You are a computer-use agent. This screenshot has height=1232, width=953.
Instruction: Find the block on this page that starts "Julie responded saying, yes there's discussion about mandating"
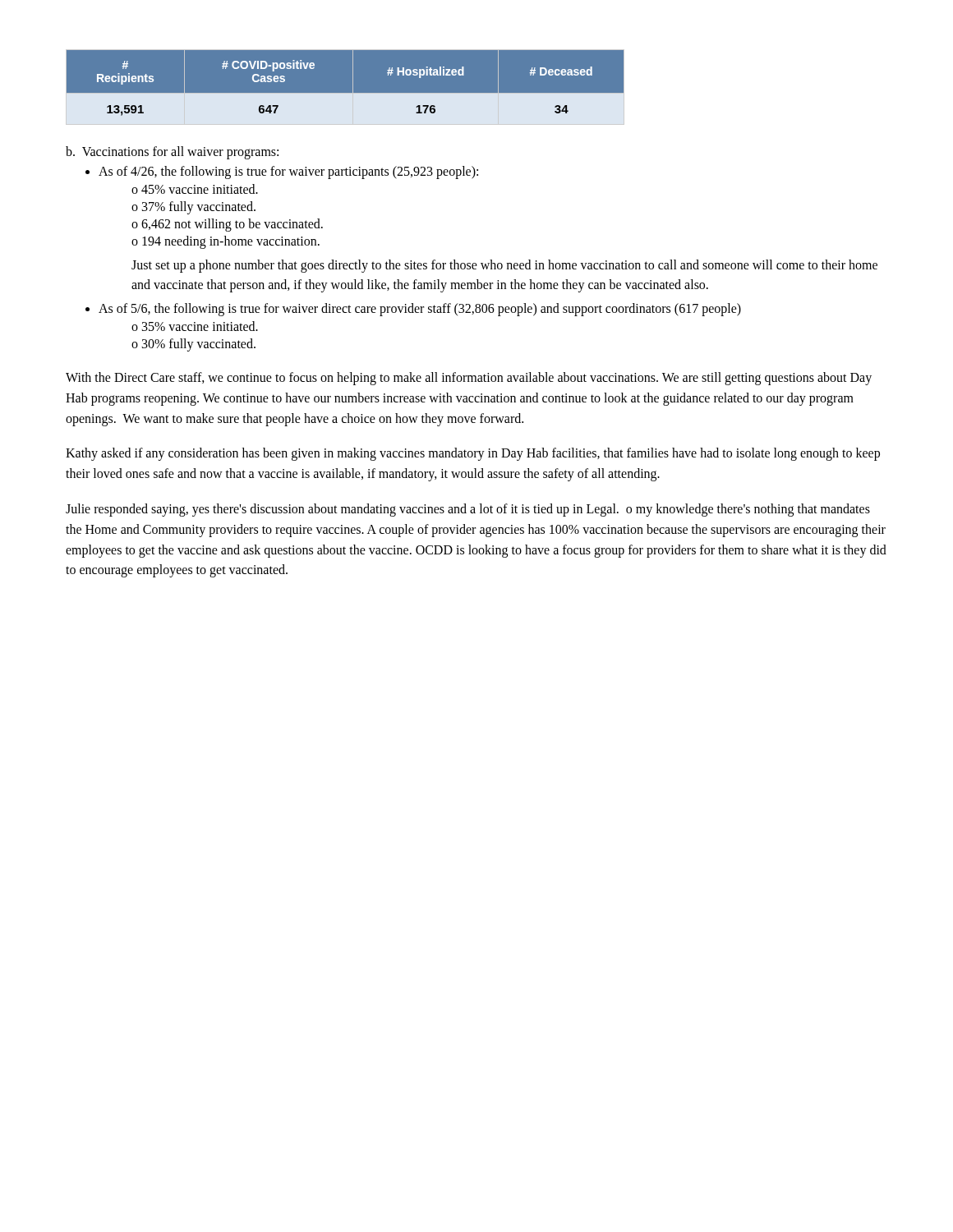point(476,539)
